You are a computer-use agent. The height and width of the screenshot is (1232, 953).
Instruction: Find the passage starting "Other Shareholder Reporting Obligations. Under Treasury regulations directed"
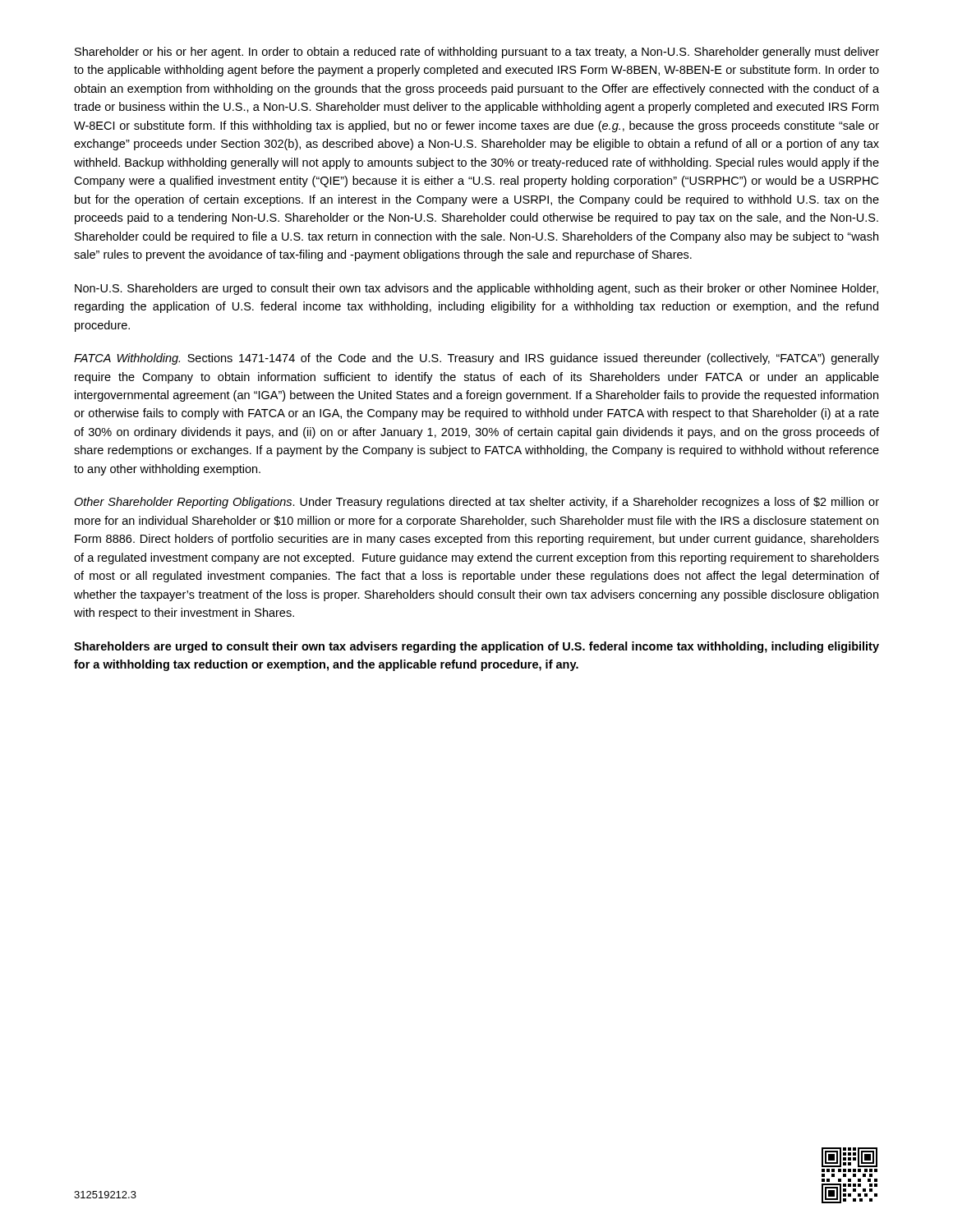[x=476, y=557]
